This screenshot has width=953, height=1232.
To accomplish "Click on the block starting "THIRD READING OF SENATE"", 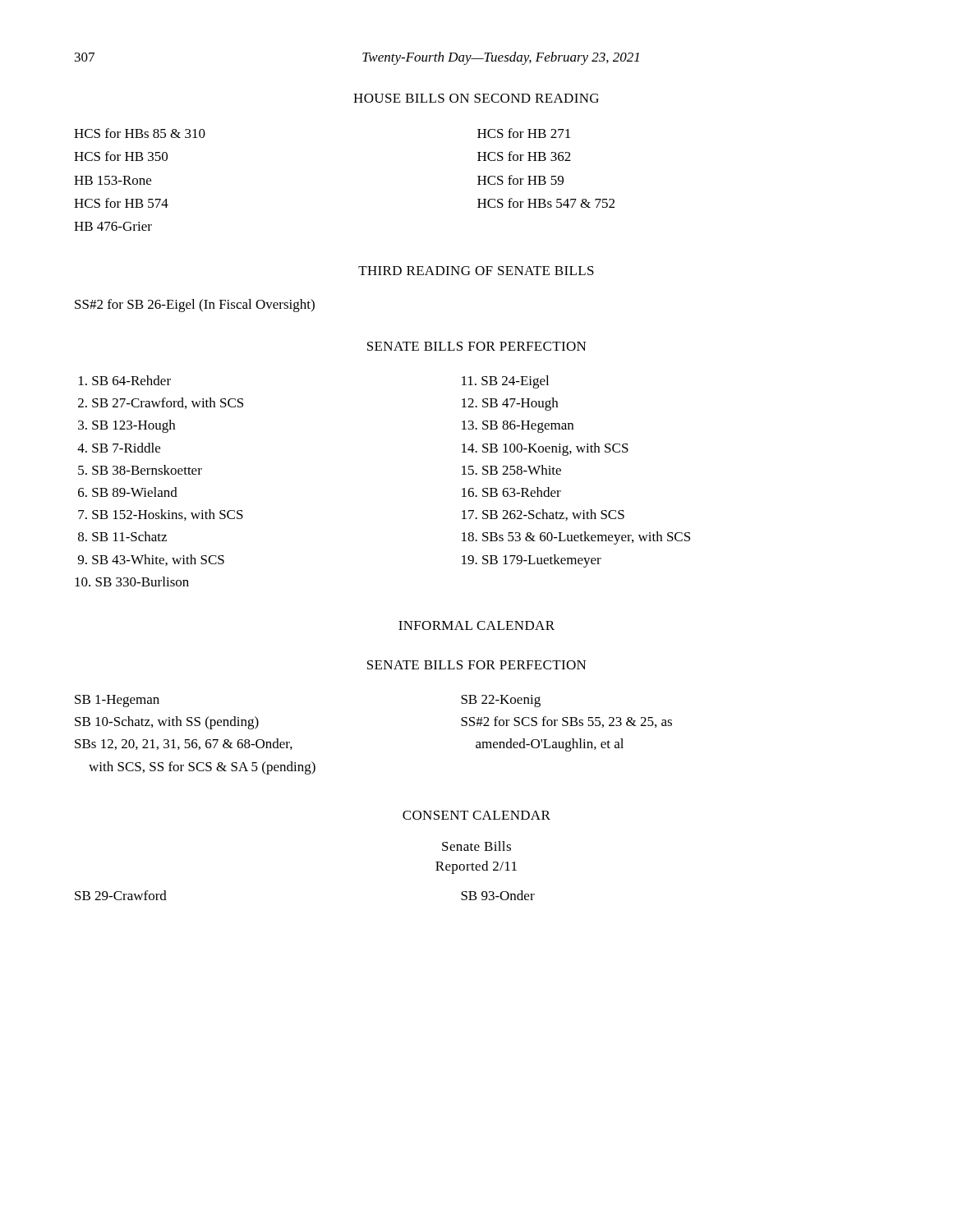I will point(476,270).
